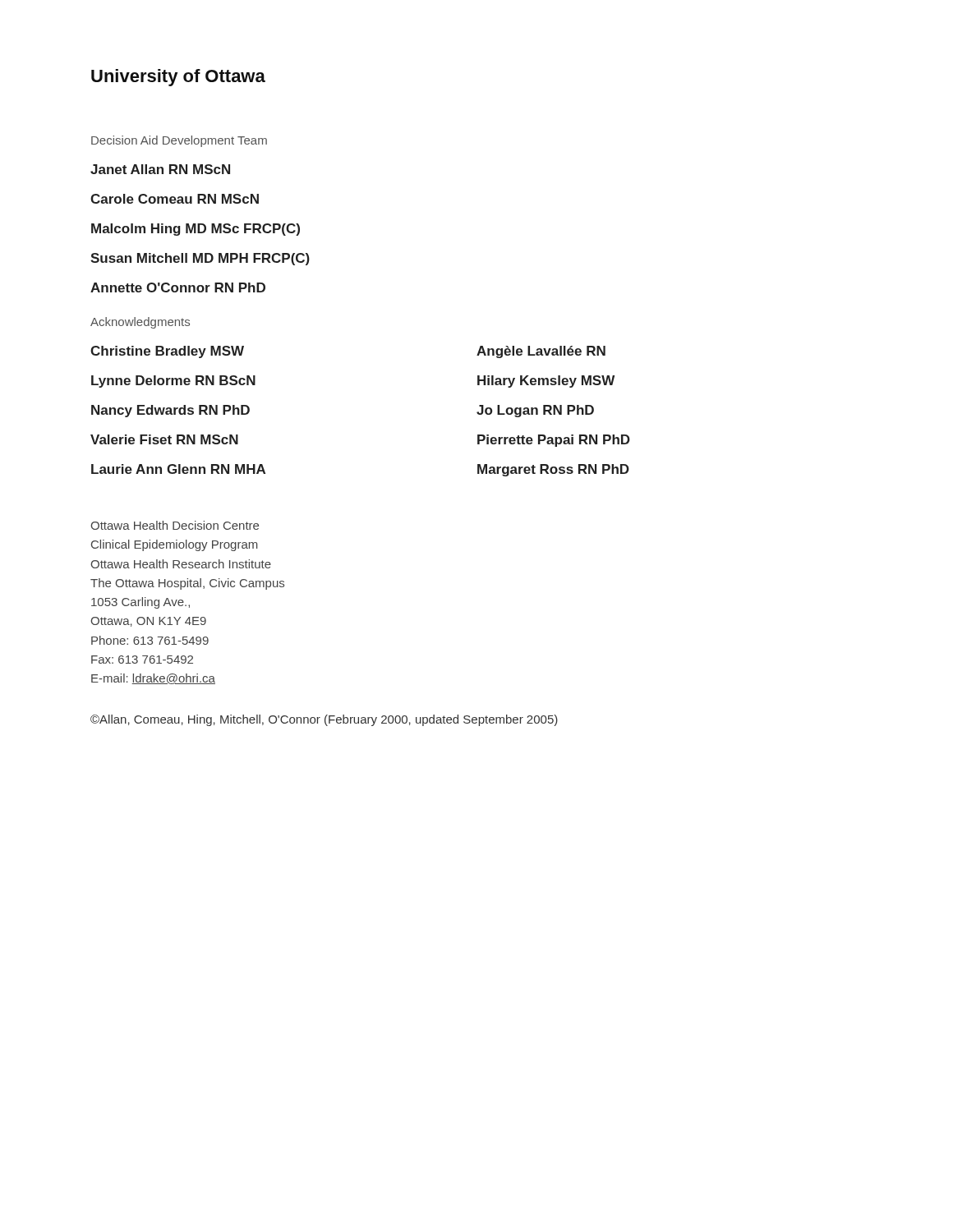Where does it say "Pierrette Papai RN PhD"?

pyautogui.click(x=553, y=440)
